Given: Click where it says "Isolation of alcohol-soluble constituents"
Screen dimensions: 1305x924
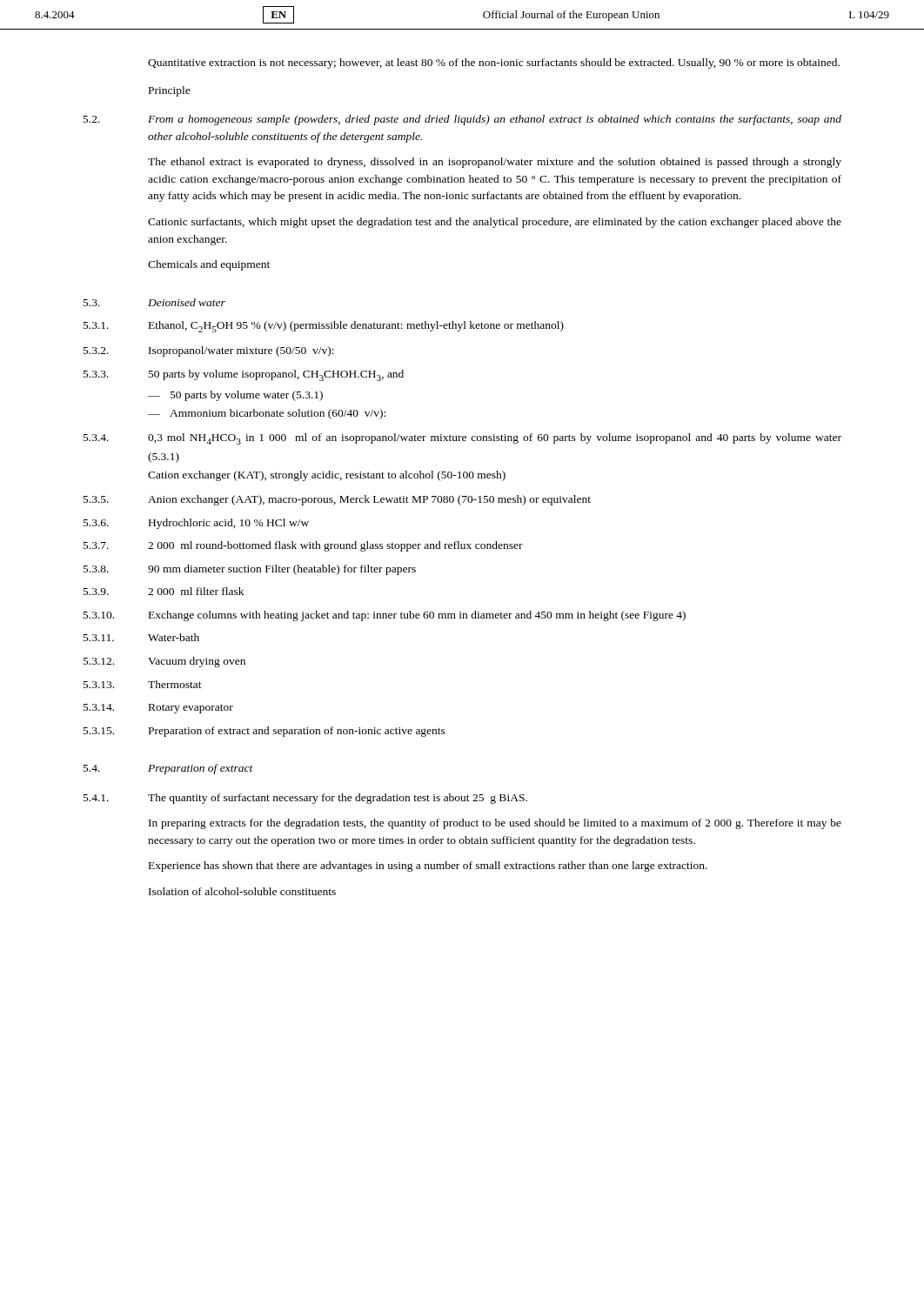Looking at the screenshot, I should [x=242, y=891].
